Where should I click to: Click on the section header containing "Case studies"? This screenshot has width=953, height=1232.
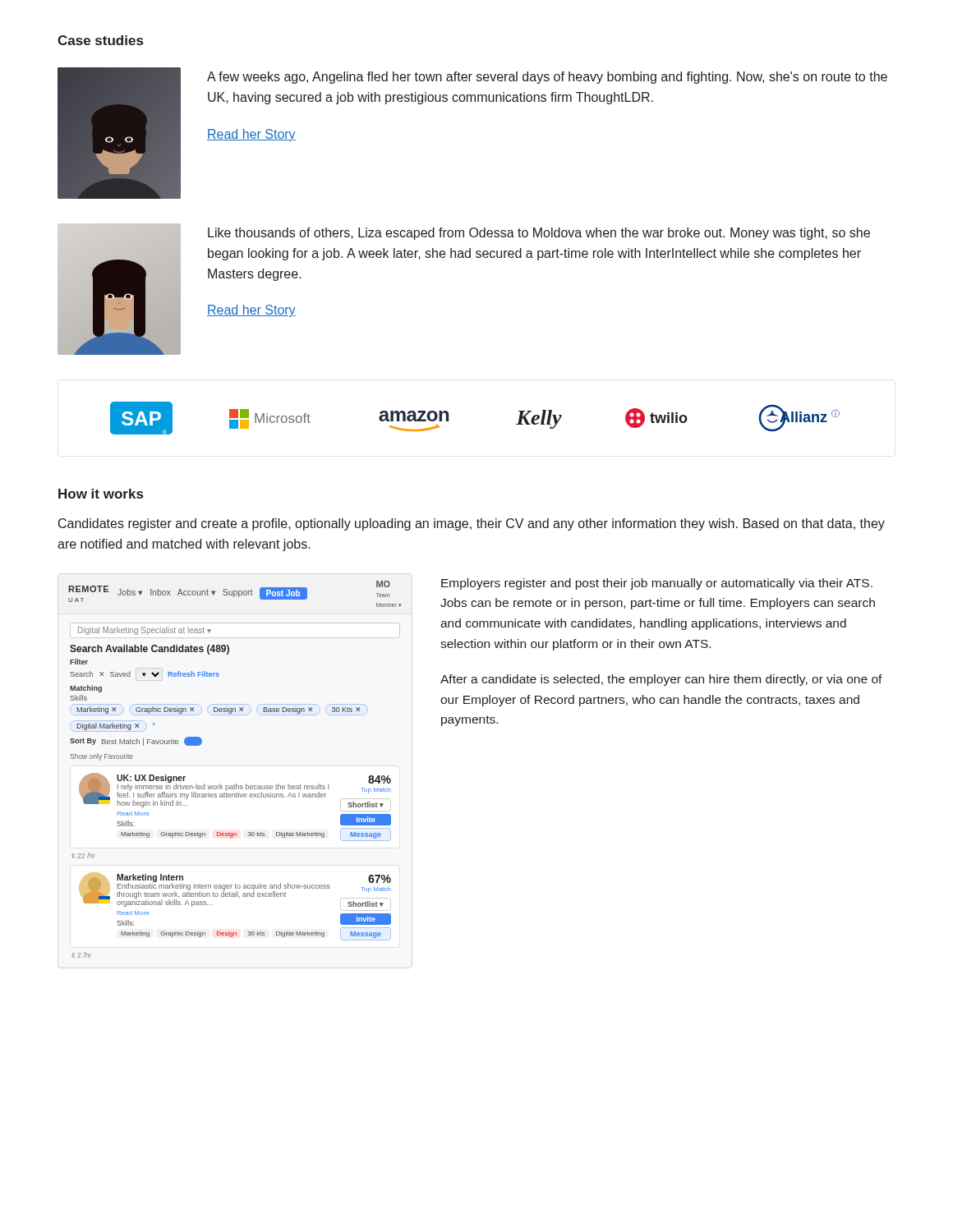point(101,41)
